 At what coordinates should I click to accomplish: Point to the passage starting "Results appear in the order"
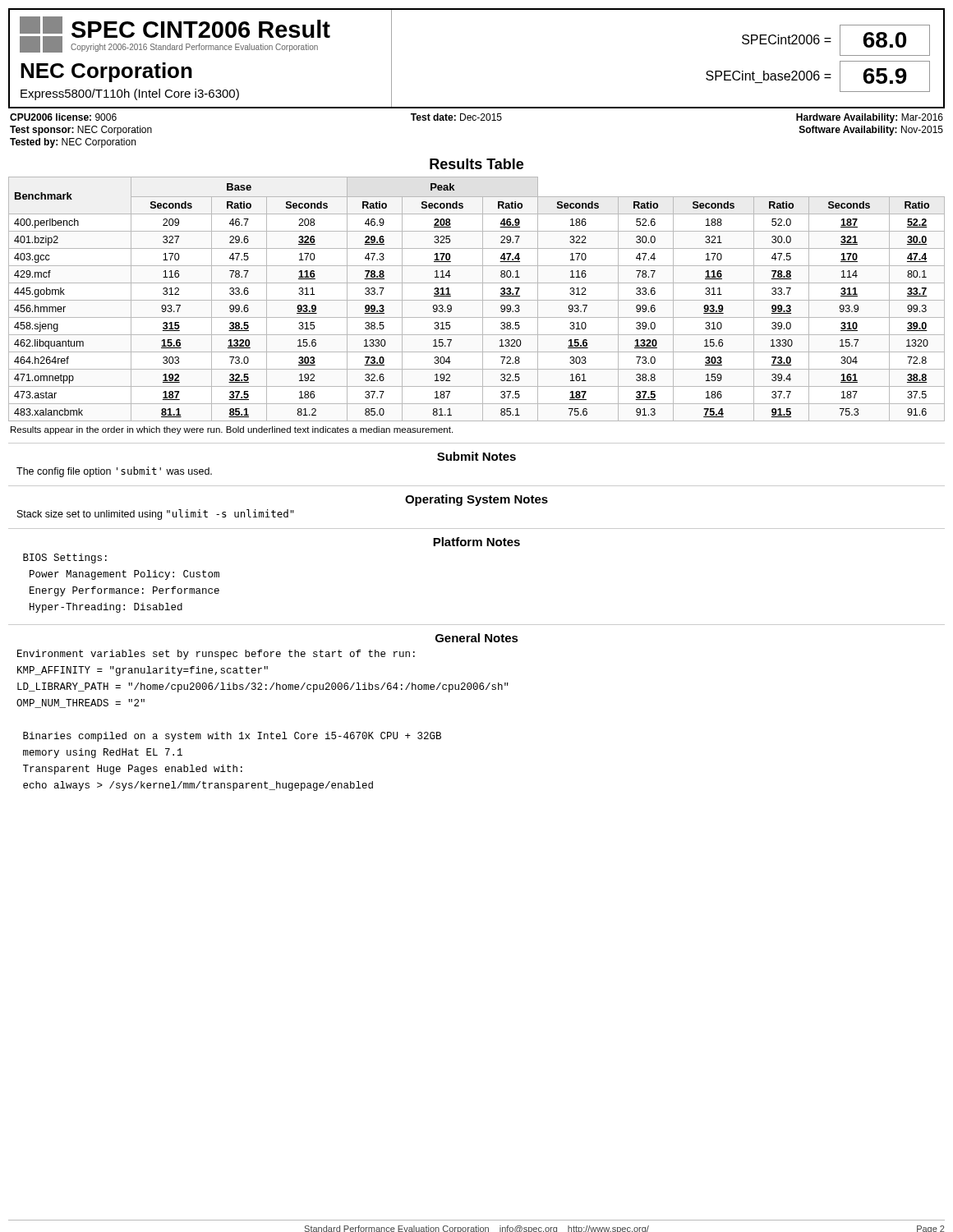click(232, 430)
